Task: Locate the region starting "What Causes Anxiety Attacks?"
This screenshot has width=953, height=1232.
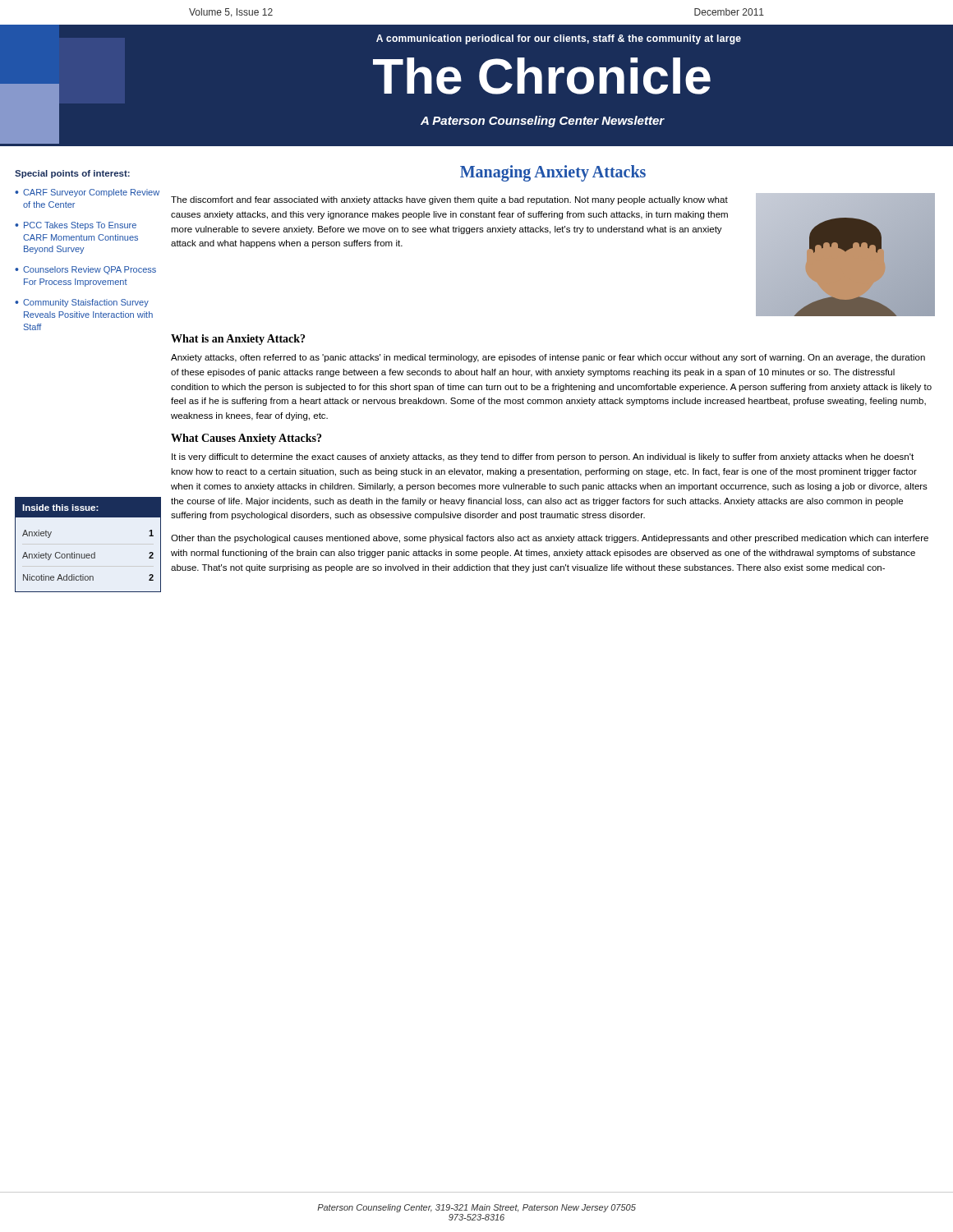Action: 246,438
